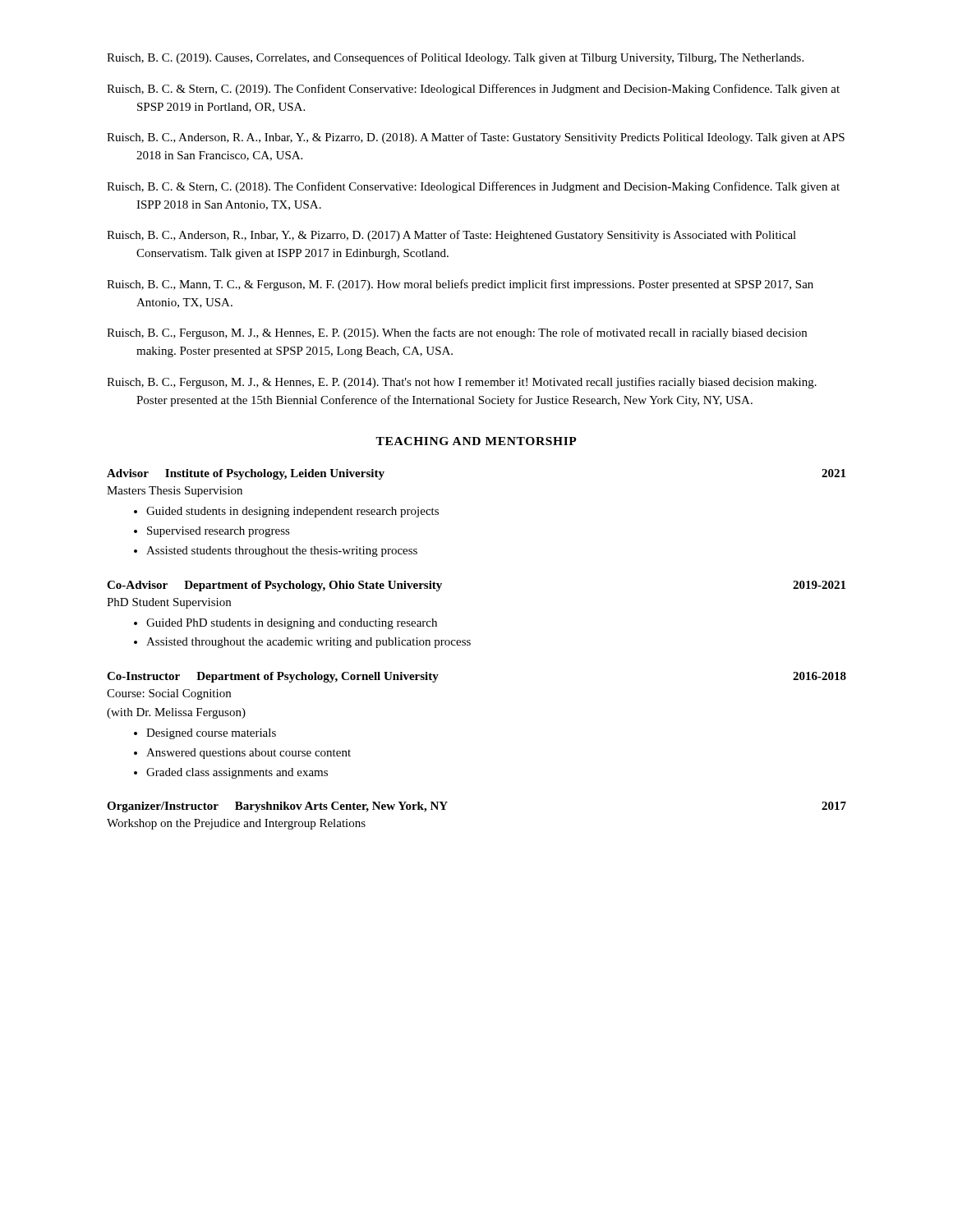Select the list item containing "Ruisch, B. C., Mann, T. C.,"
This screenshot has height=1232, width=953.
click(x=460, y=293)
